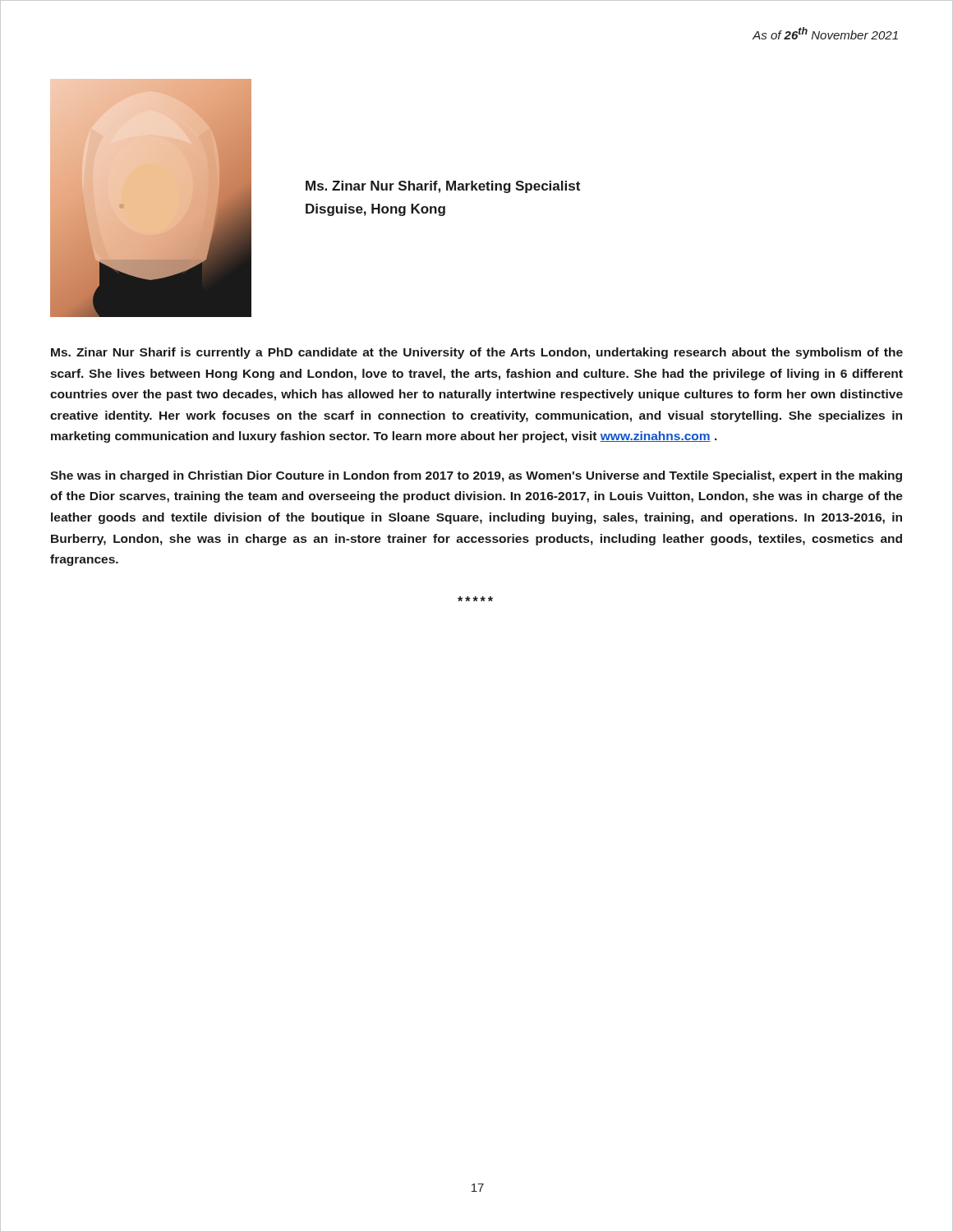Point to the block starting "She was in charged"
Screen dimensions: 1232x953
pyautogui.click(x=476, y=517)
